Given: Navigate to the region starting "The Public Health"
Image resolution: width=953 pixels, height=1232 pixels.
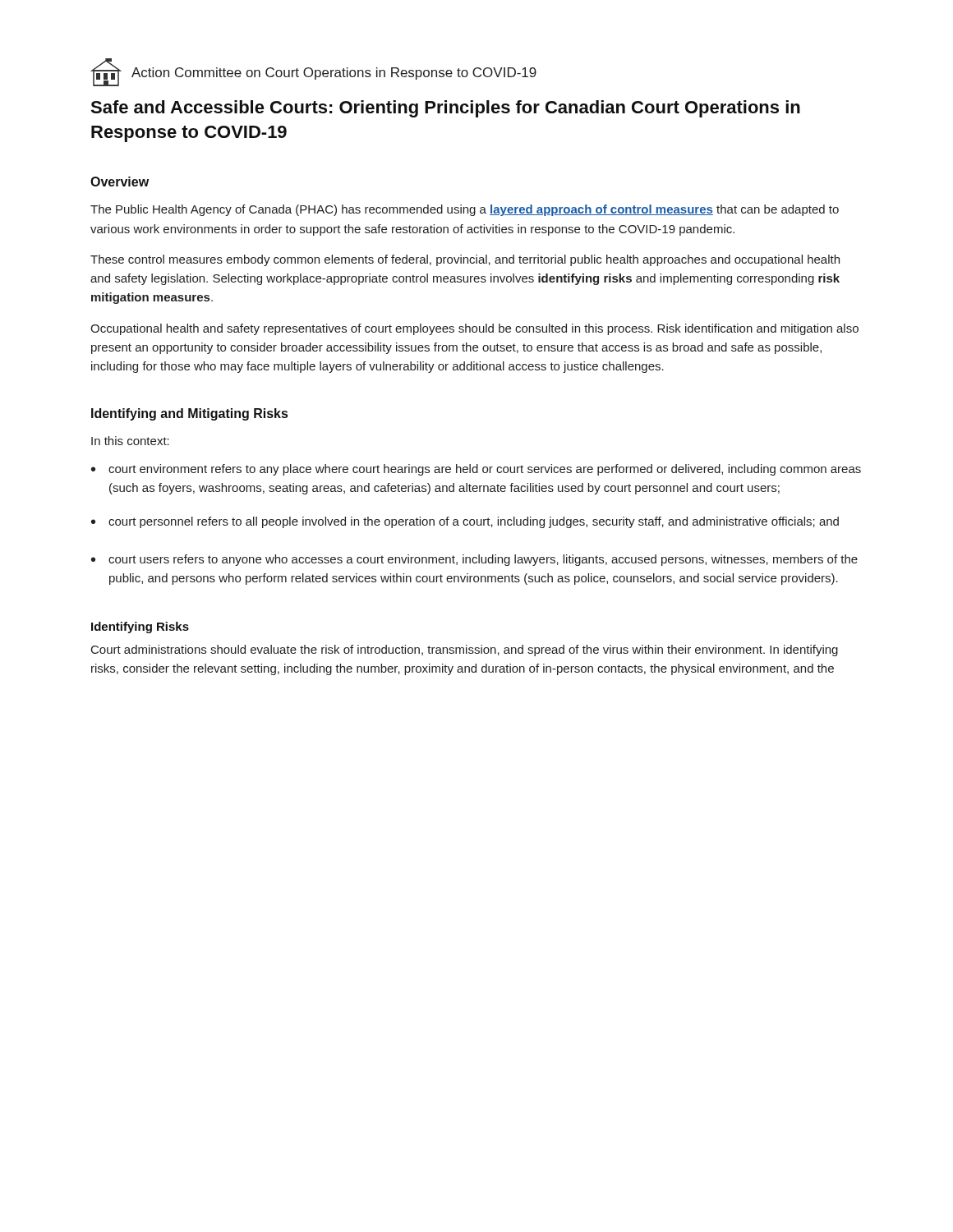Looking at the screenshot, I should pyautogui.click(x=465, y=219).
